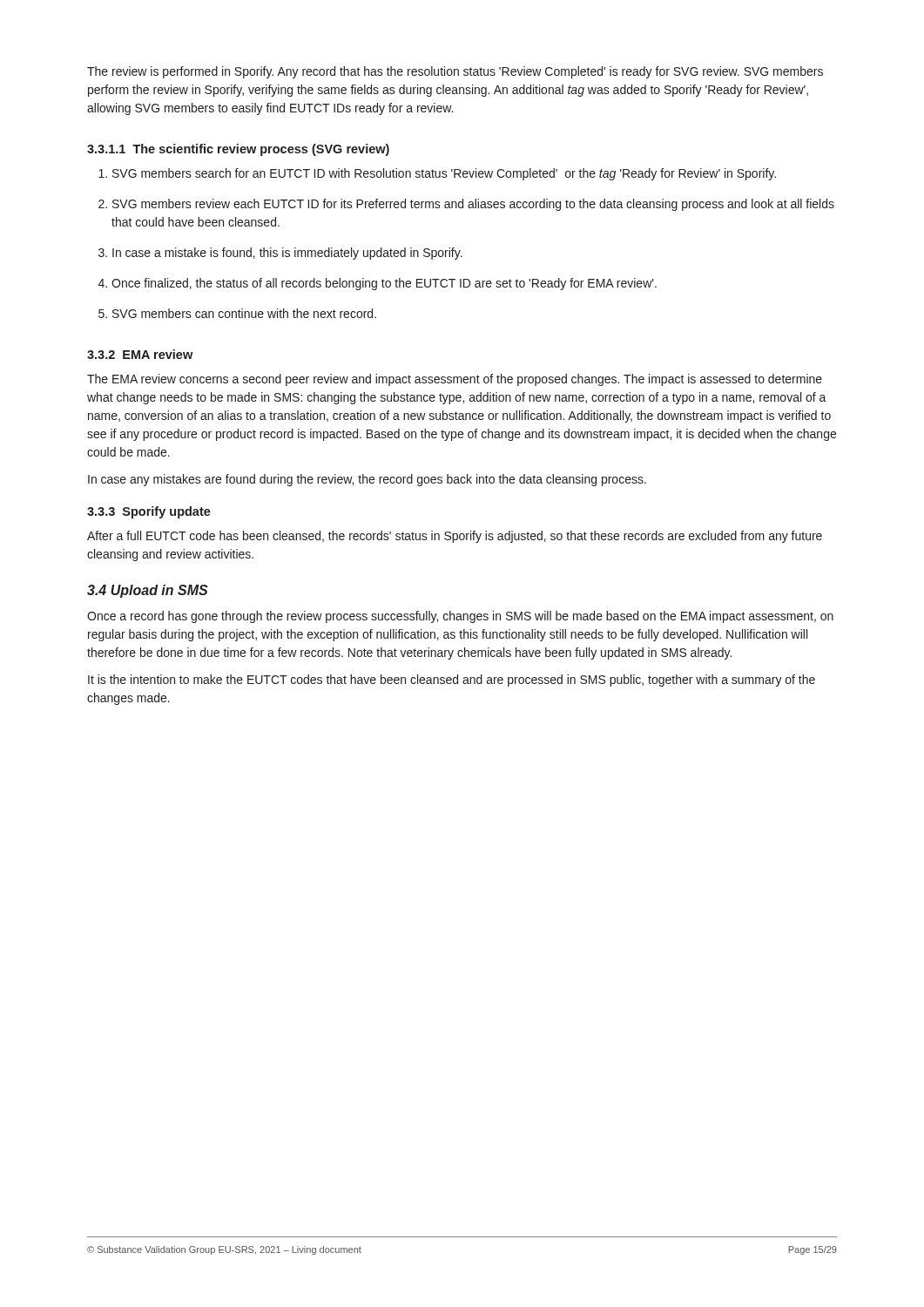This screenshot has height=1307, width=924.
Task: Select the text block starting "SVG members can continue with the"
Action: pos(237,313)
